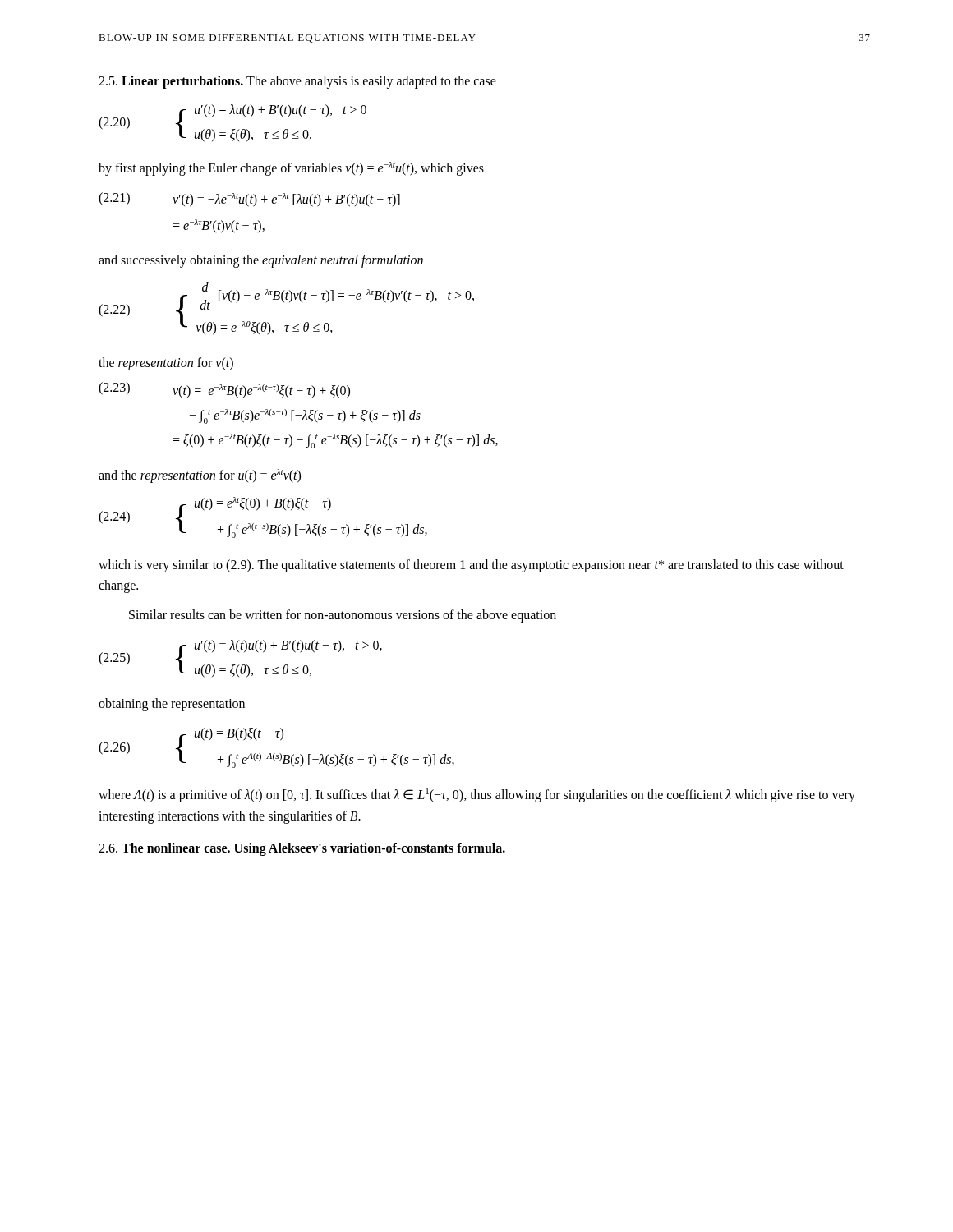The image size is (953, 1232).
Task: Select the passage starting "(2.22) { d dt [v(t) −"
Action: [x=287, y=310]
